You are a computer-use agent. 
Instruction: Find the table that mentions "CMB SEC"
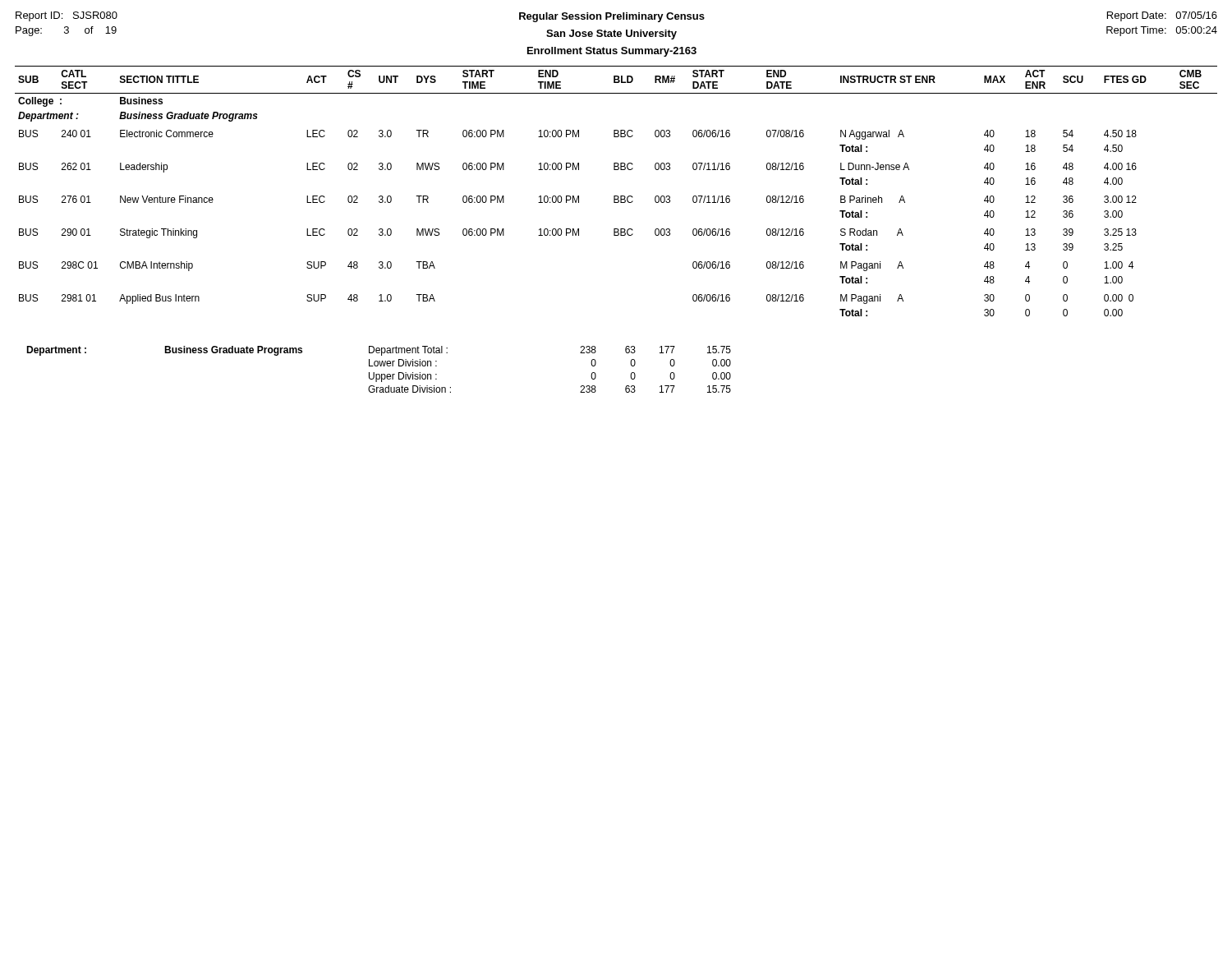click(x=616, y=193)
